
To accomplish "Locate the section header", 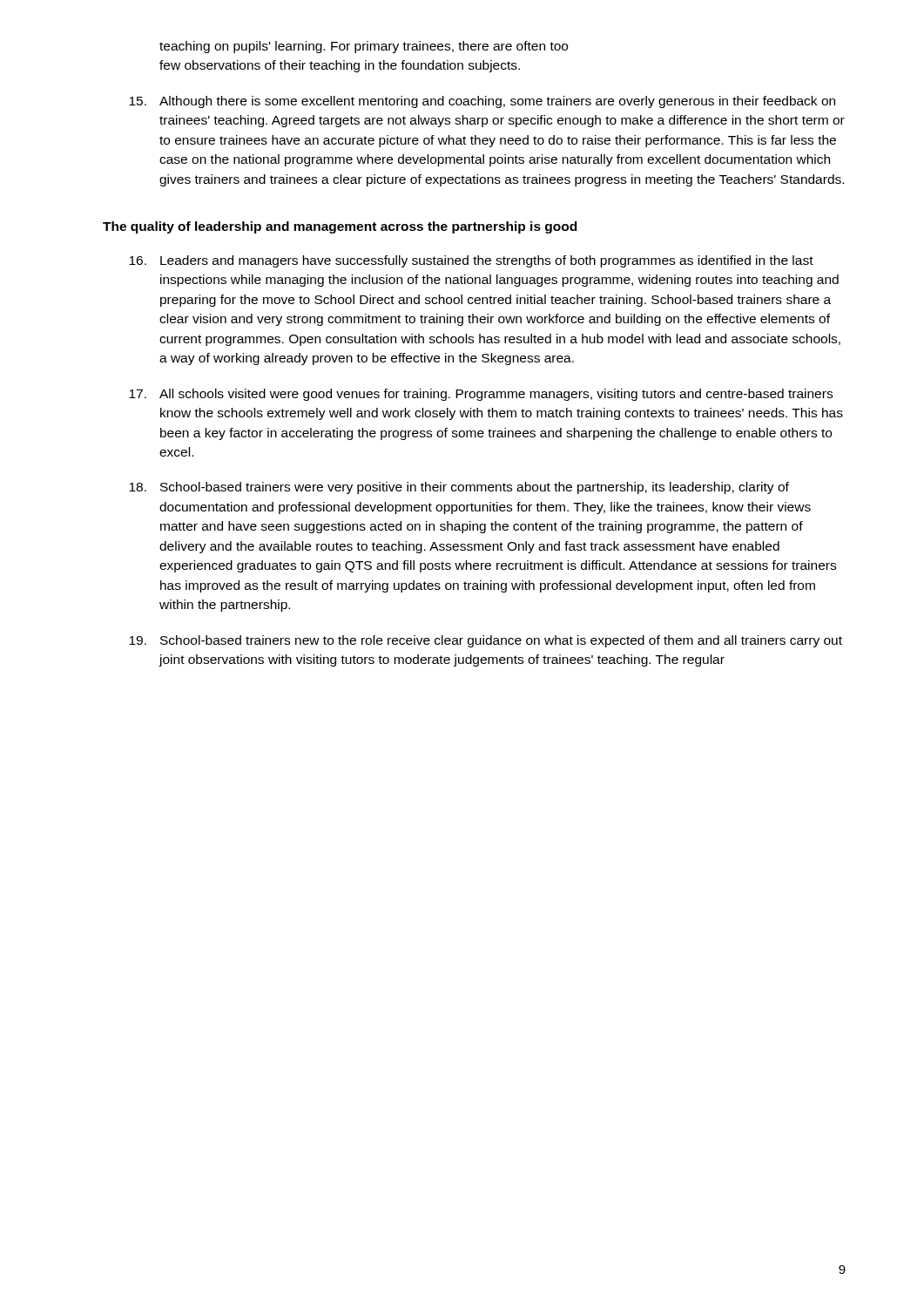I will 340,226.
